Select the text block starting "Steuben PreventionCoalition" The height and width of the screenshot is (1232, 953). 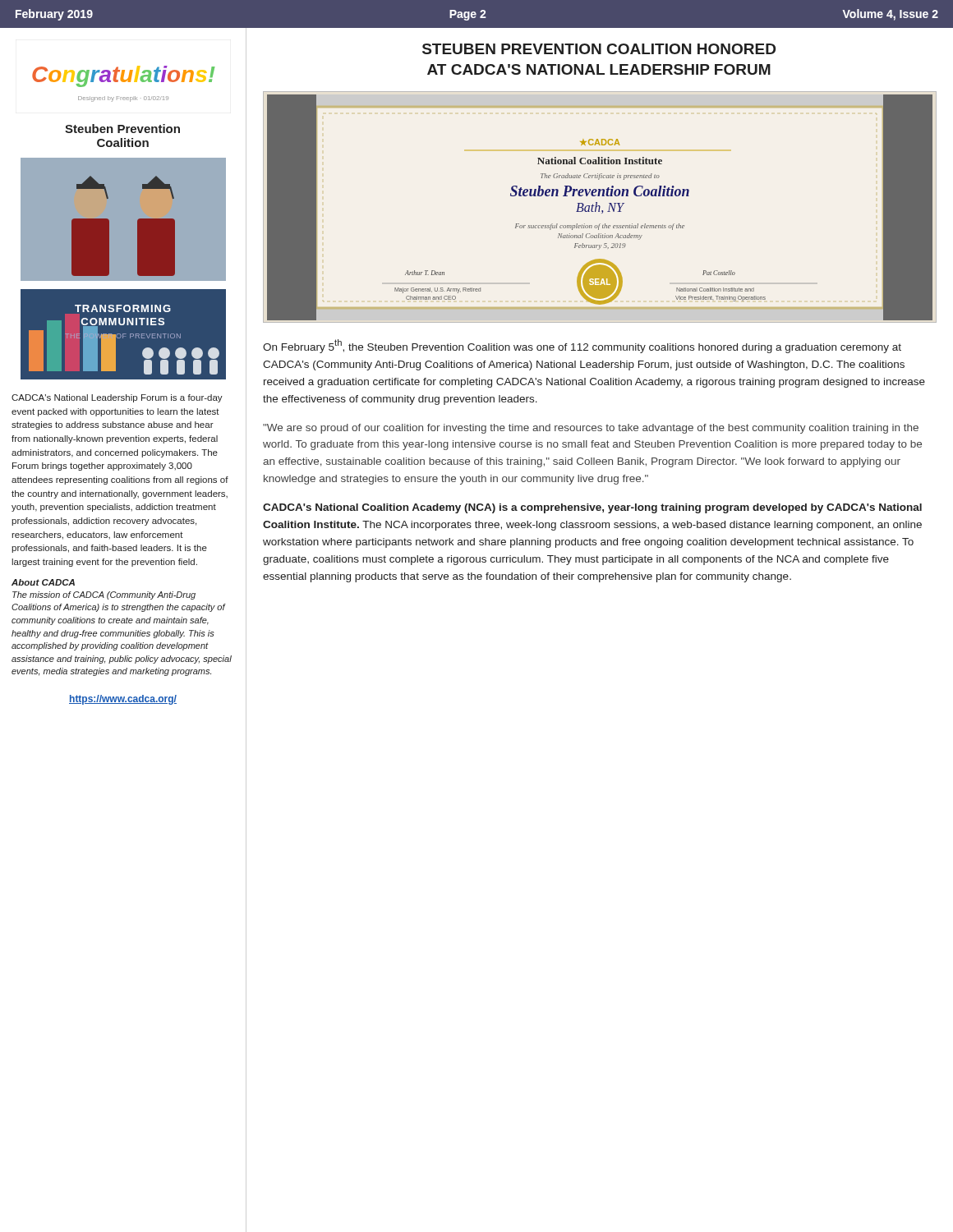pos(123,136)
